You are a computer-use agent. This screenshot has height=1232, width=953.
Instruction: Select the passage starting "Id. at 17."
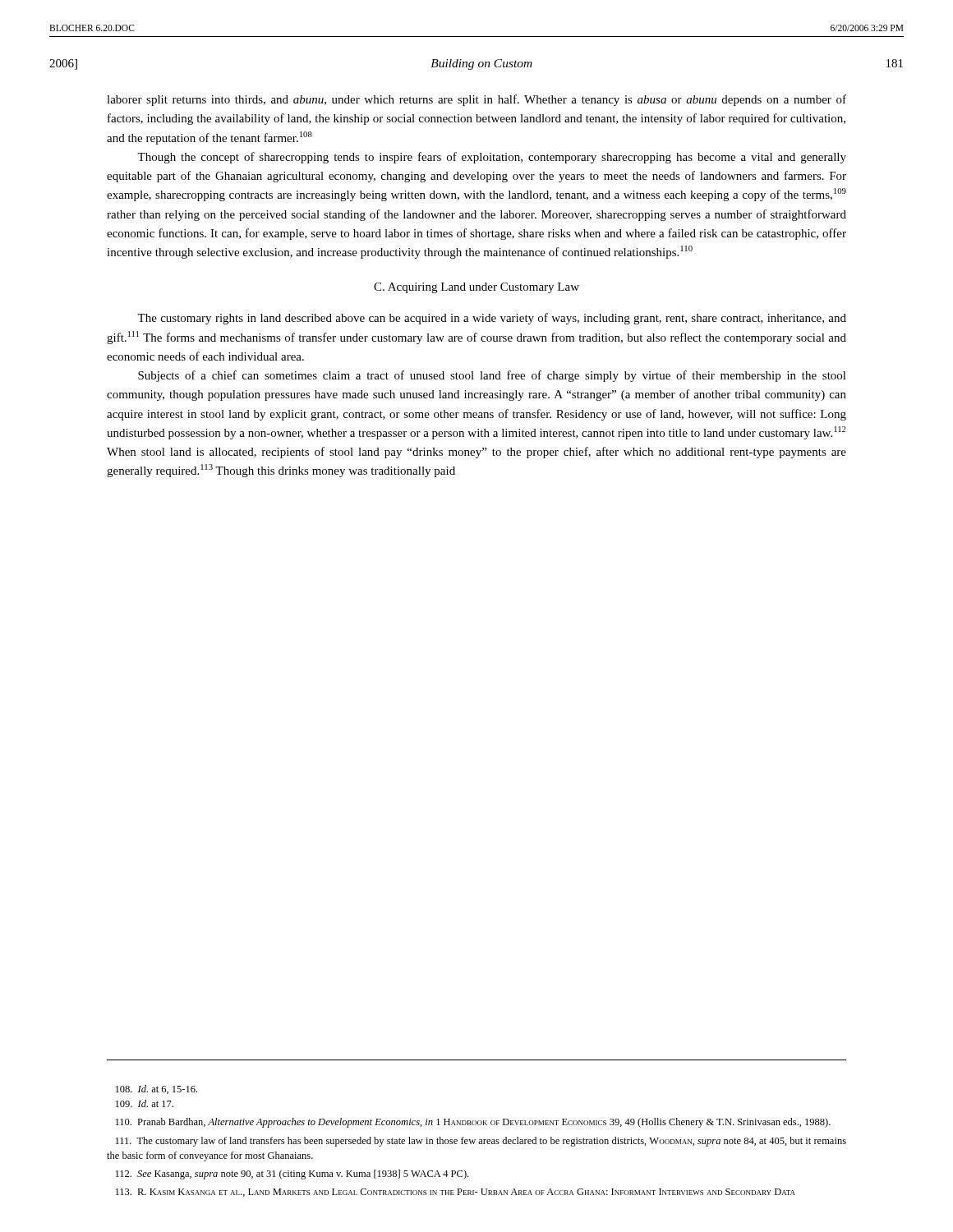140,1104
